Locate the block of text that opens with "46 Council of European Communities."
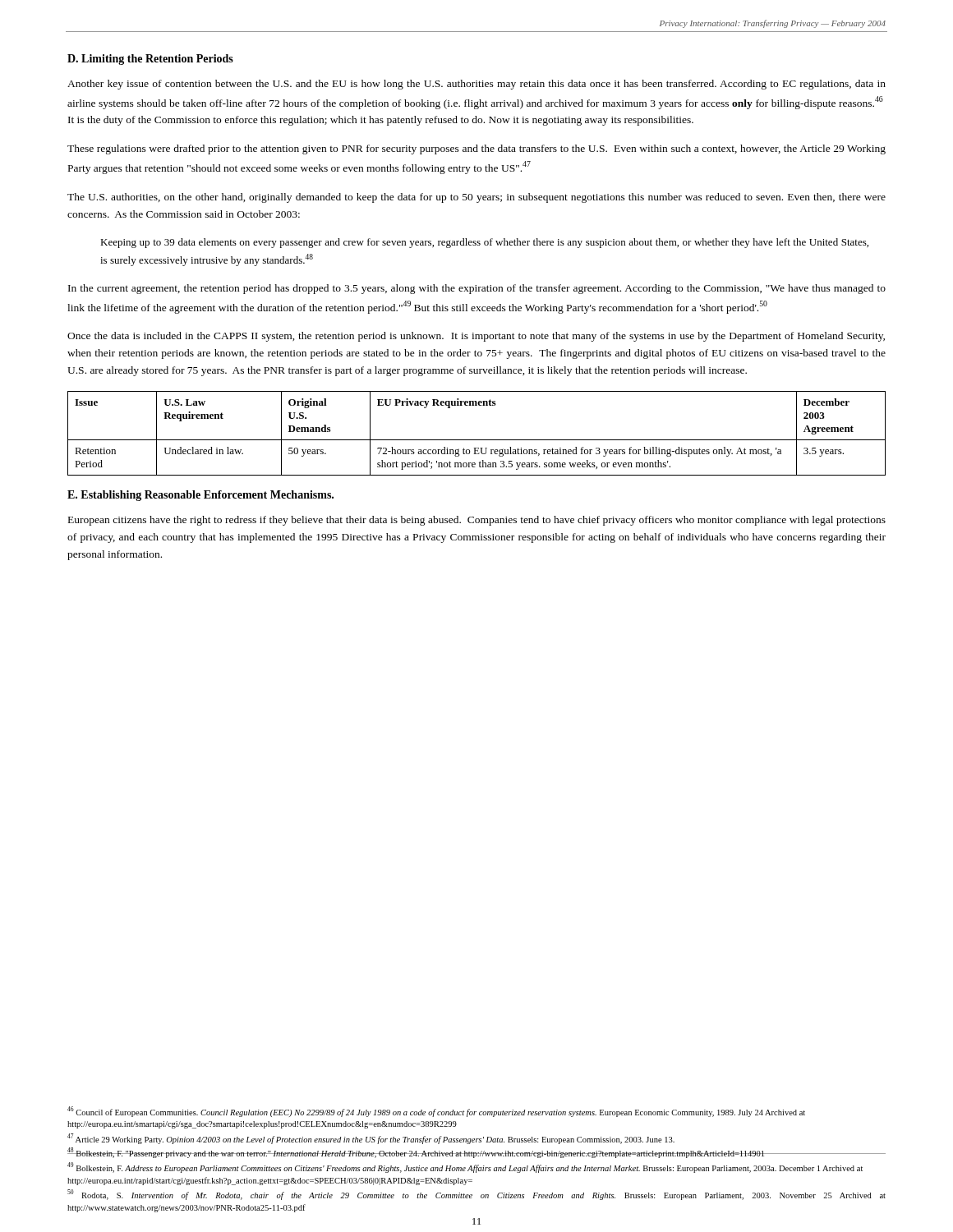The height and width of the screenshot is (1232, 953). point(436,1117)
